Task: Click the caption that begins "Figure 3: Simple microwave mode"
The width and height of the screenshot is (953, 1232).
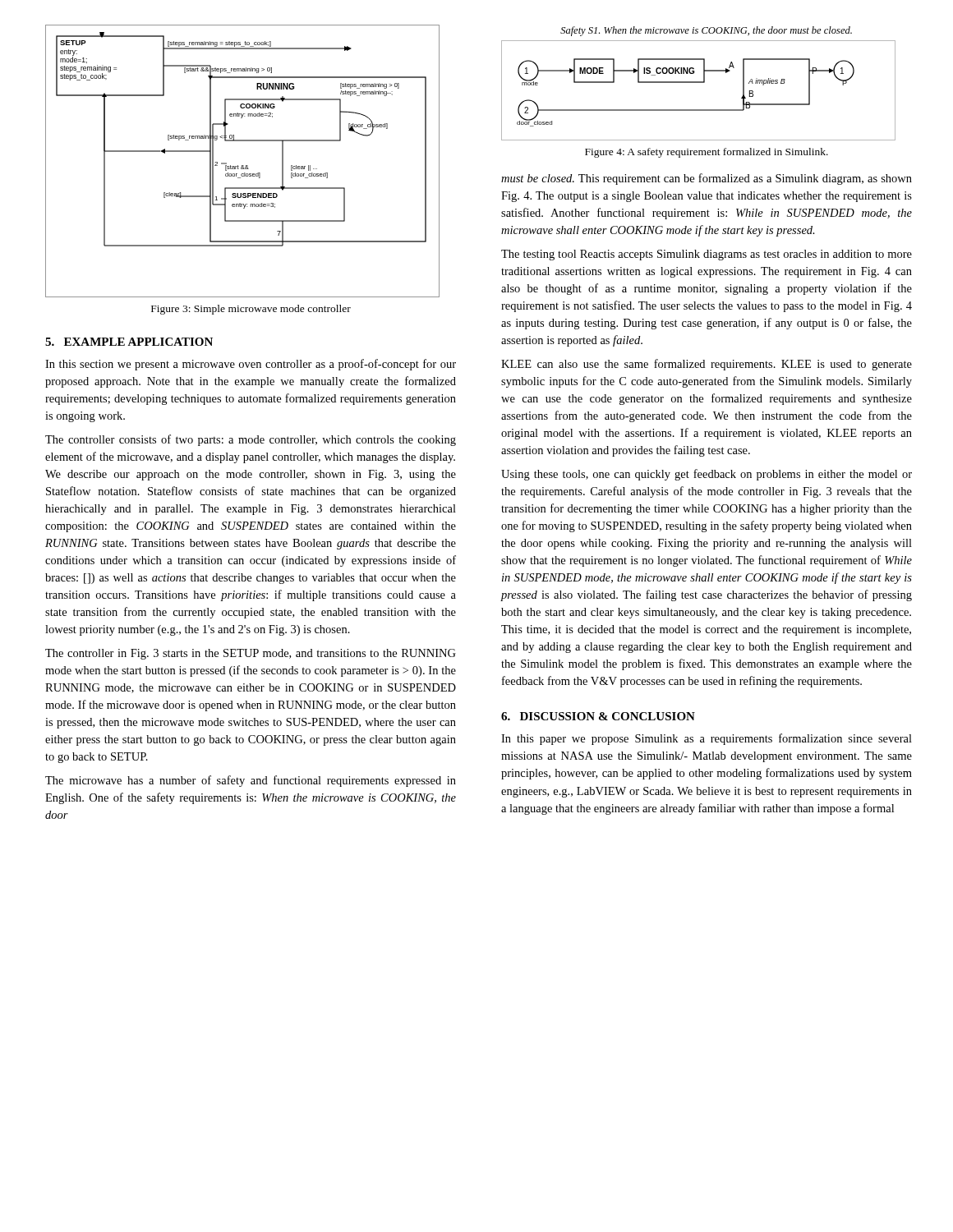Action: click(251, 308)
